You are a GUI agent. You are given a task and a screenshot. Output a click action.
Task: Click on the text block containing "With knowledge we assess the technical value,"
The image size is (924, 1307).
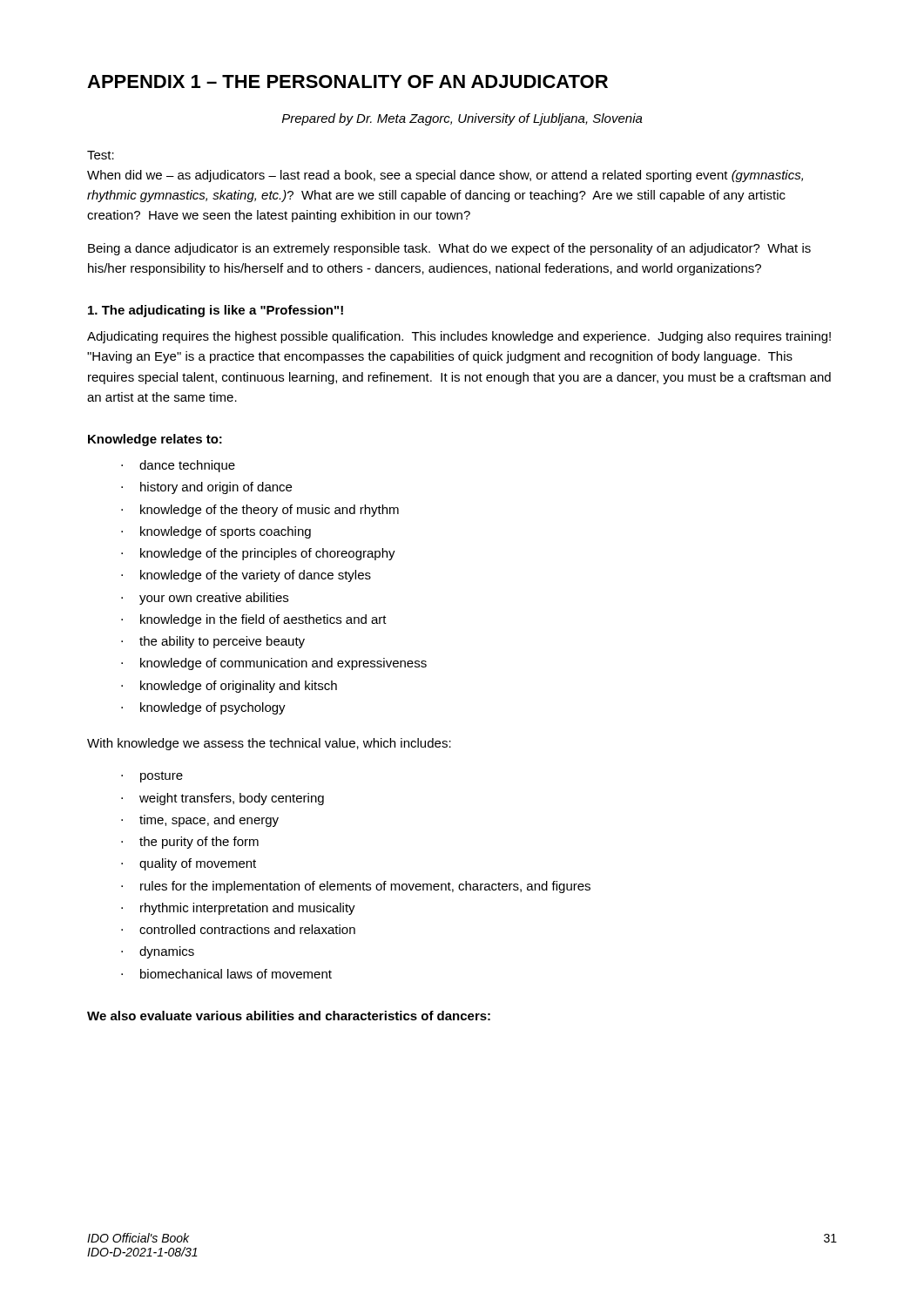pos(269,743)
